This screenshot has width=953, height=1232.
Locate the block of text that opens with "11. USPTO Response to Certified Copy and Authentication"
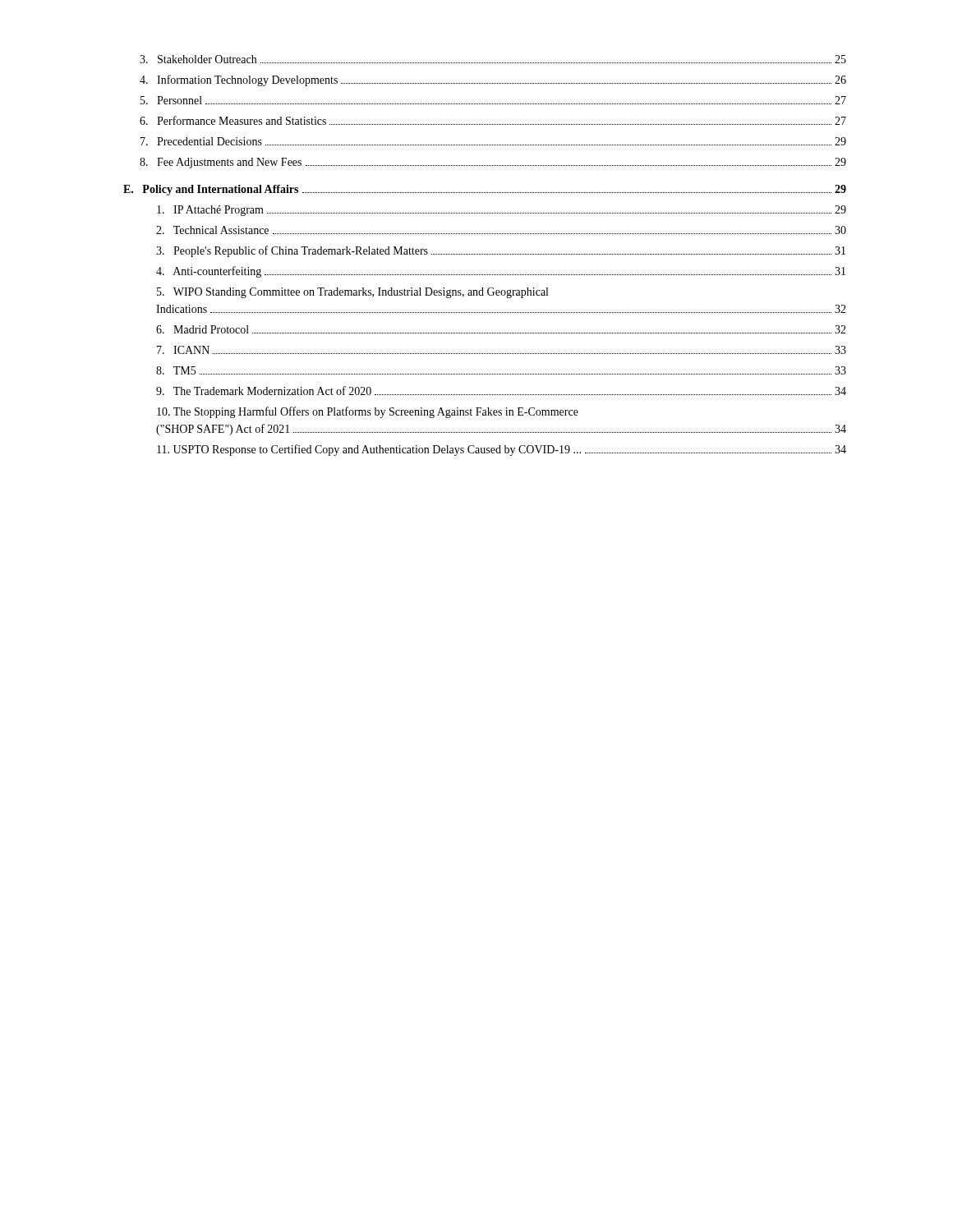(501, 450)
